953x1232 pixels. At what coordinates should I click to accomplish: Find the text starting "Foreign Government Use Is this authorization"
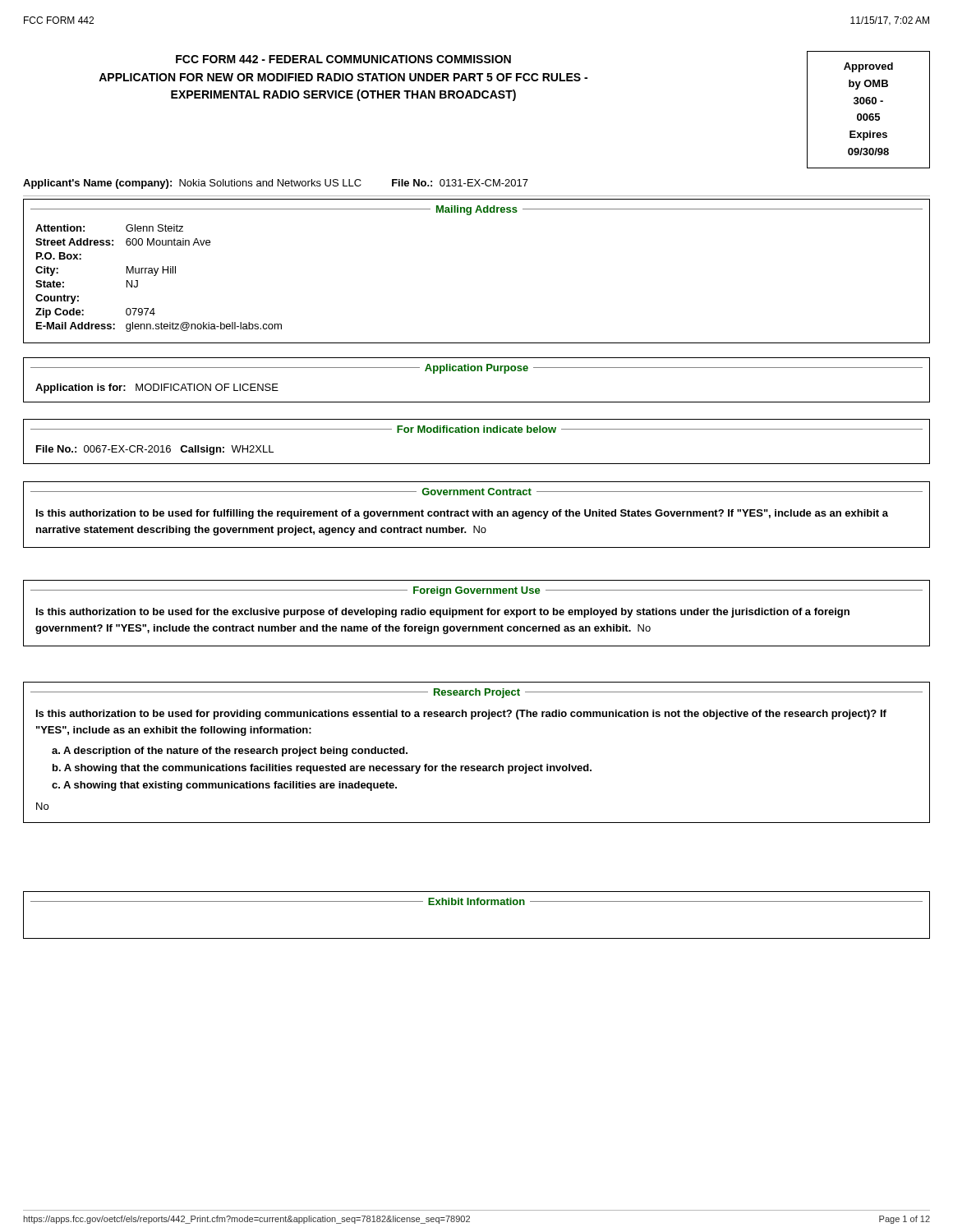(x=476, y=613)
